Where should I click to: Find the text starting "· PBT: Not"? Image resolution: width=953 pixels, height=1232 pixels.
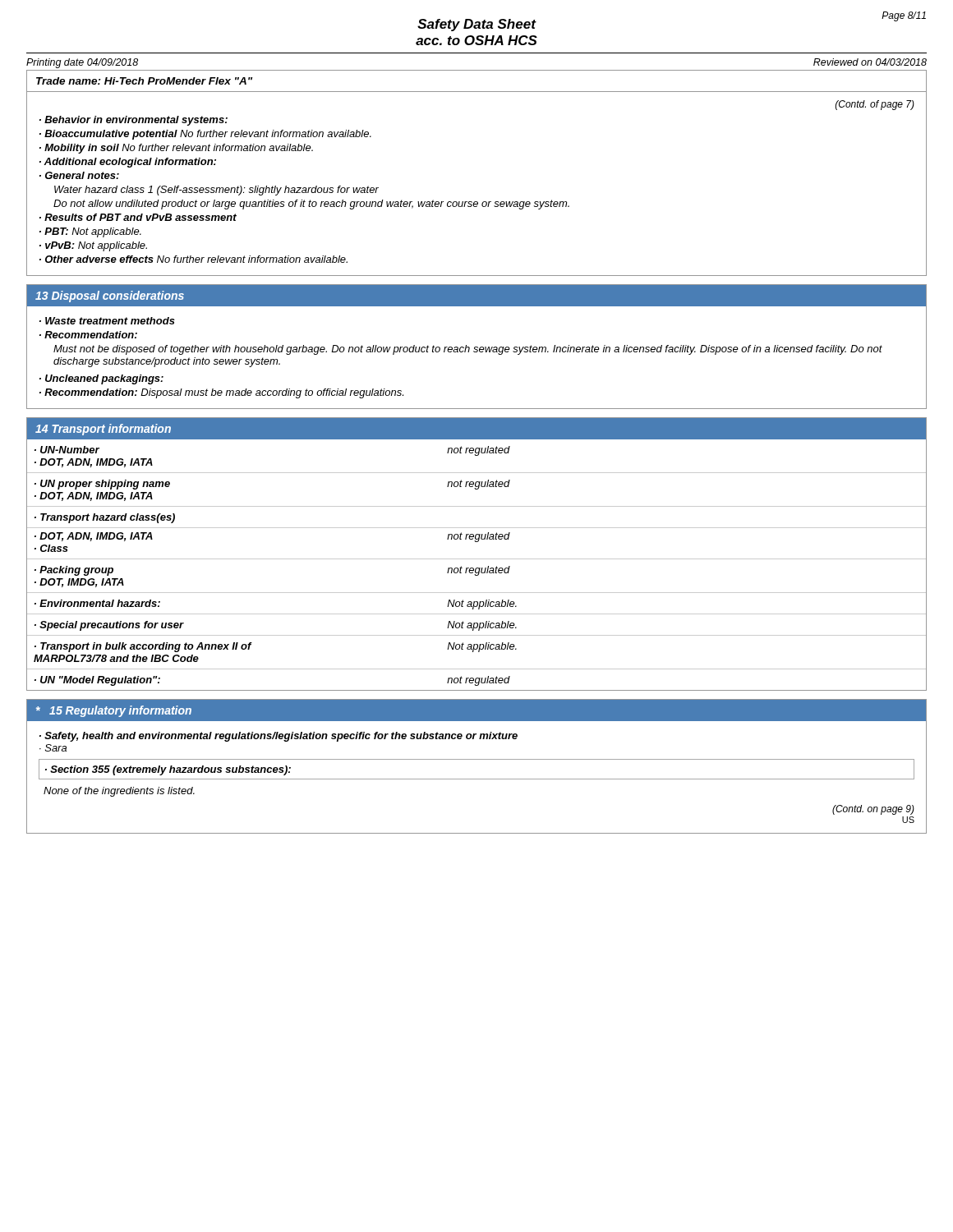(90, 231)
